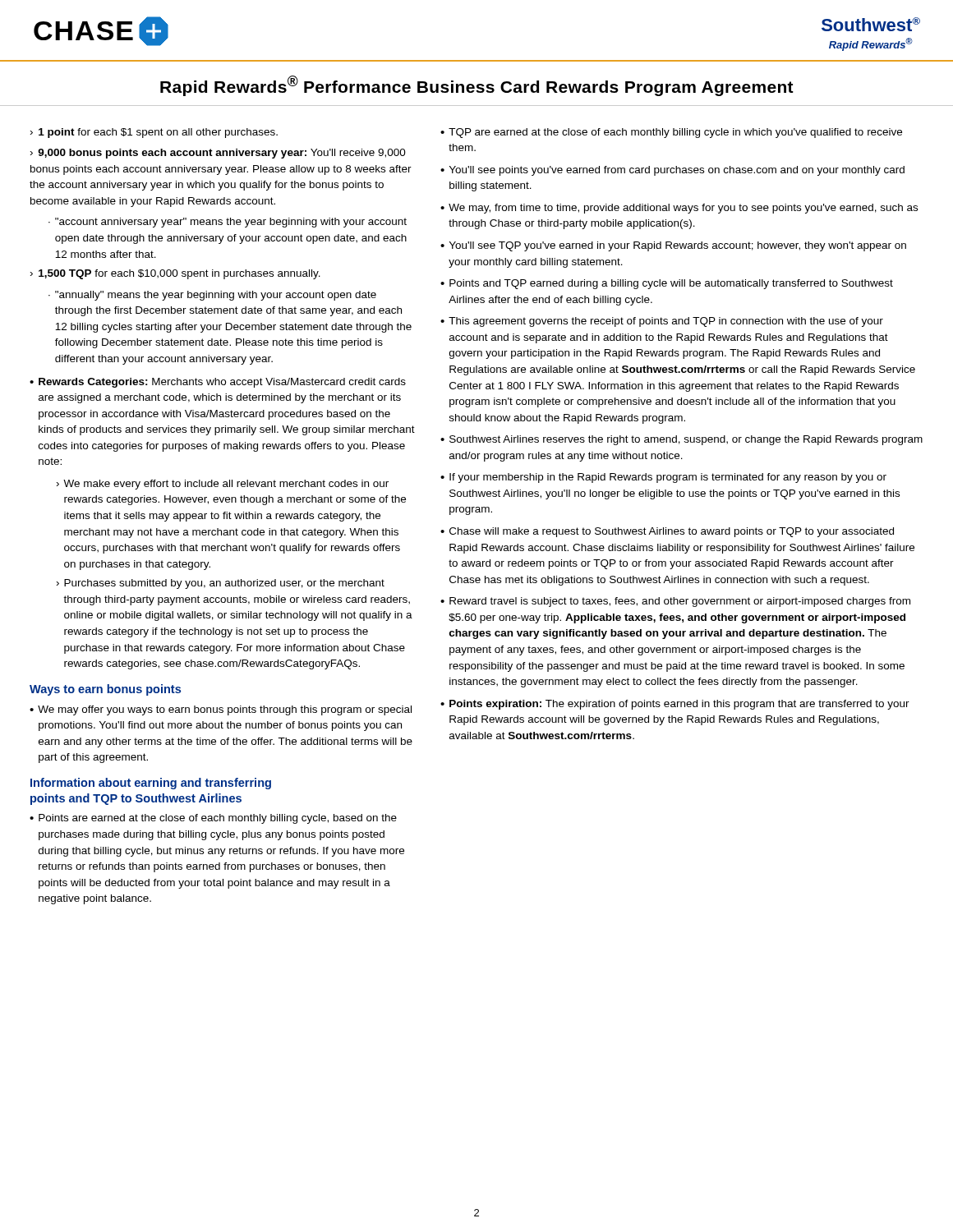Click on the region starting "• You'll see TQP"
Image resolution: width=953 pixels, height=1232 pixels.
point(682,253)
